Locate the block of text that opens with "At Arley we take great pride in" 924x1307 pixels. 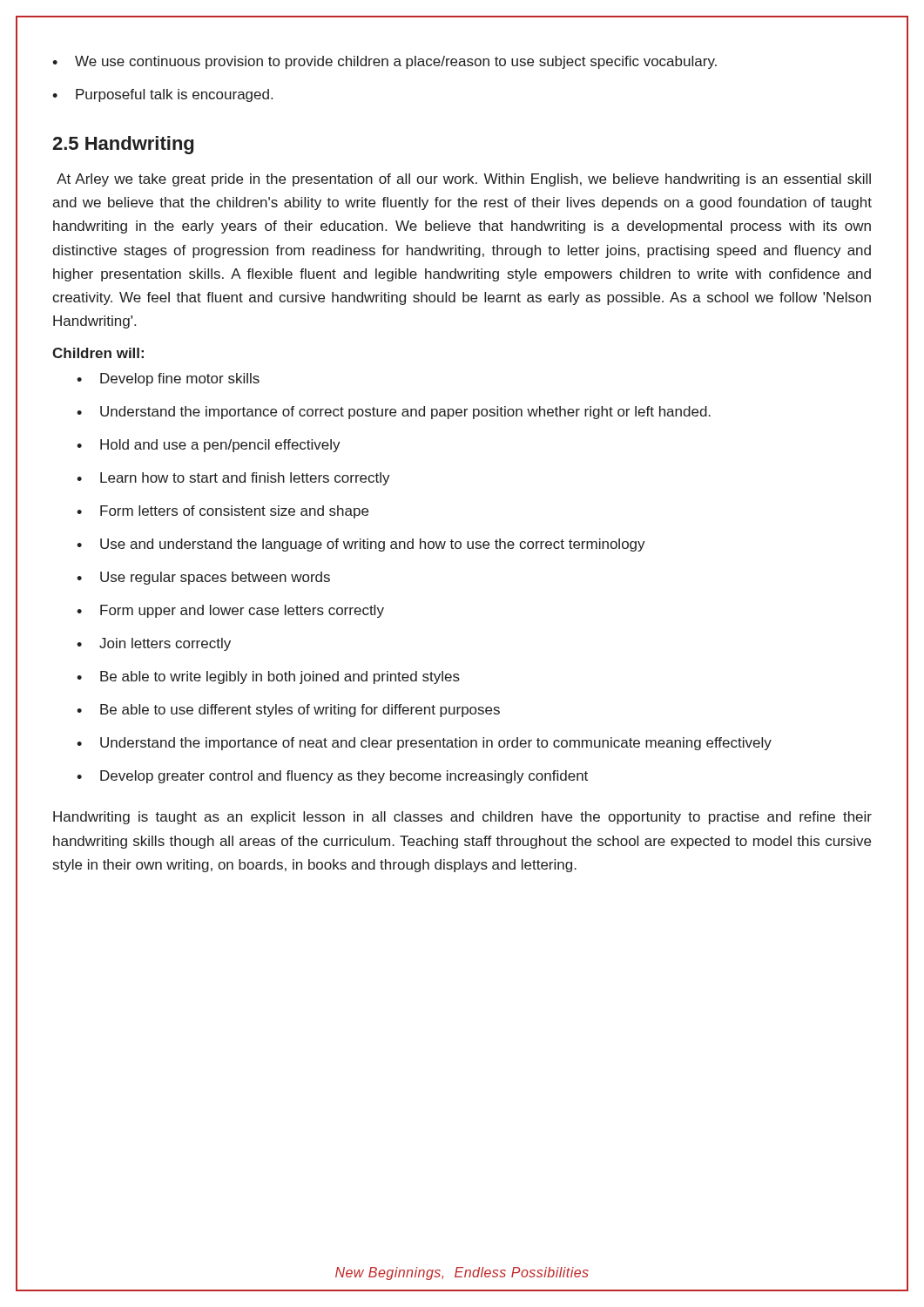tap(462, 250)
